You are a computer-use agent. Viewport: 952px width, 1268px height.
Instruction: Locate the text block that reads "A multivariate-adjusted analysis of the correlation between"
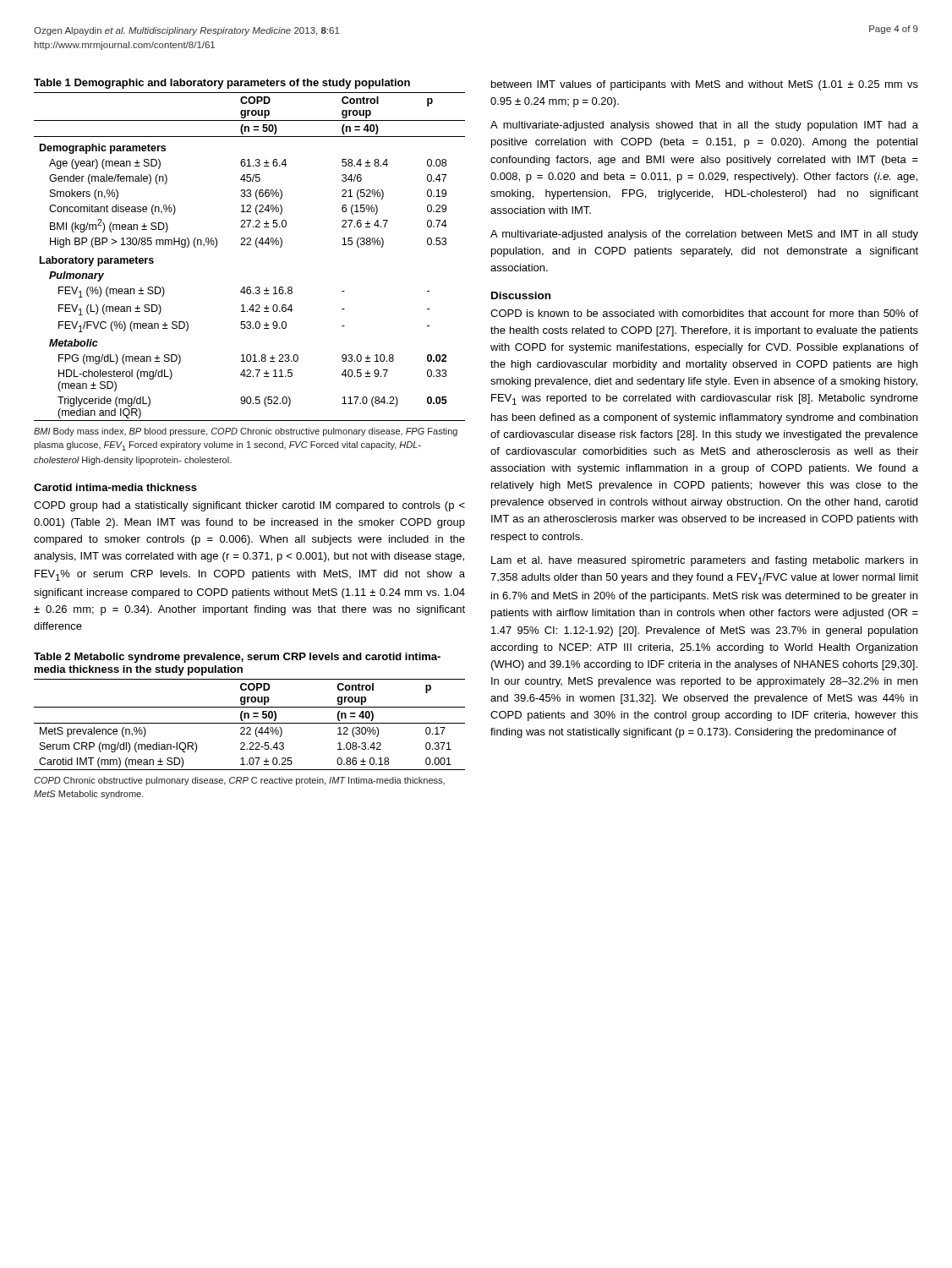point(704,251)
